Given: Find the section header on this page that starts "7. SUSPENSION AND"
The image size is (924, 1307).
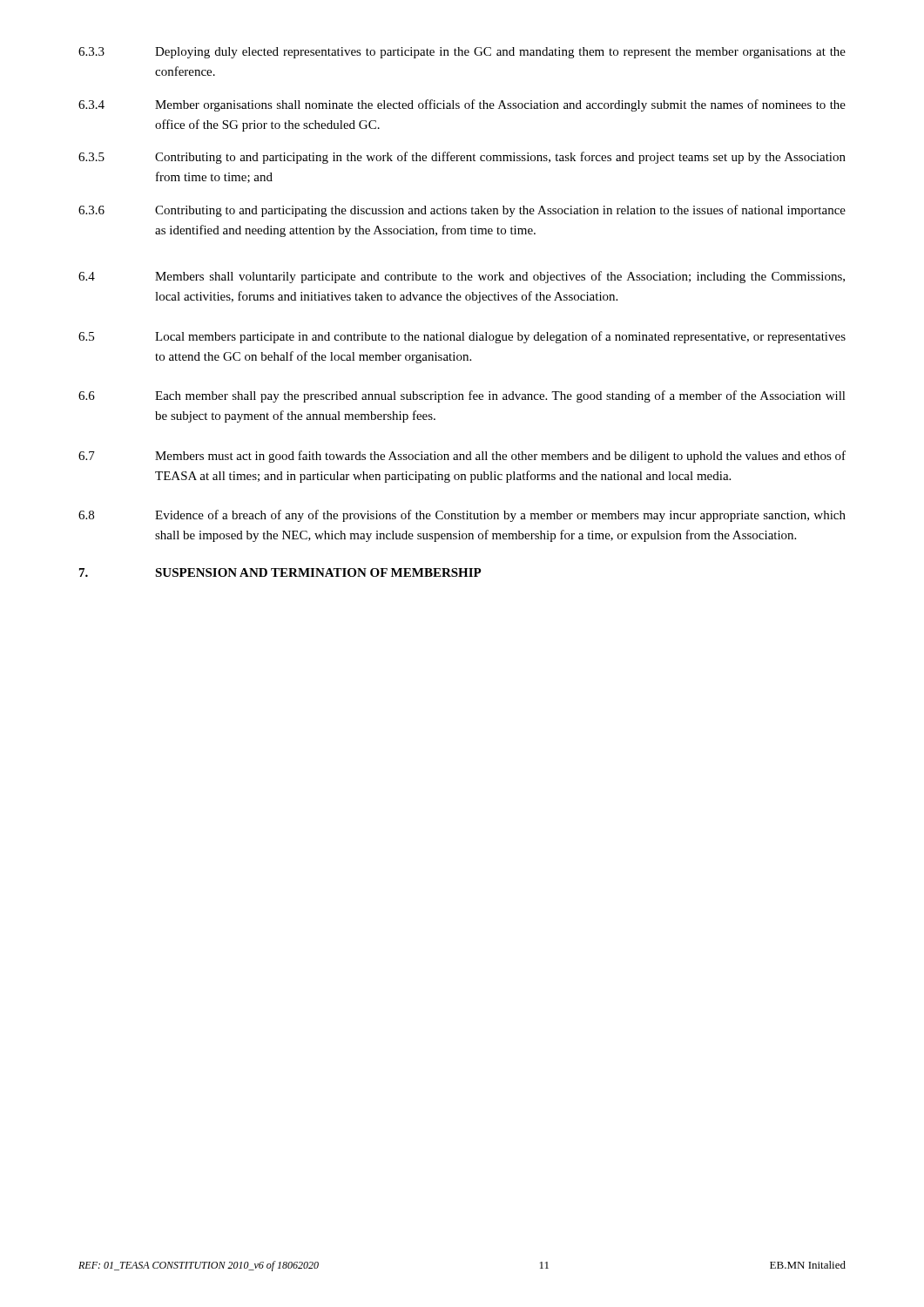Looking at the screenshot, I should click(280, 572).
